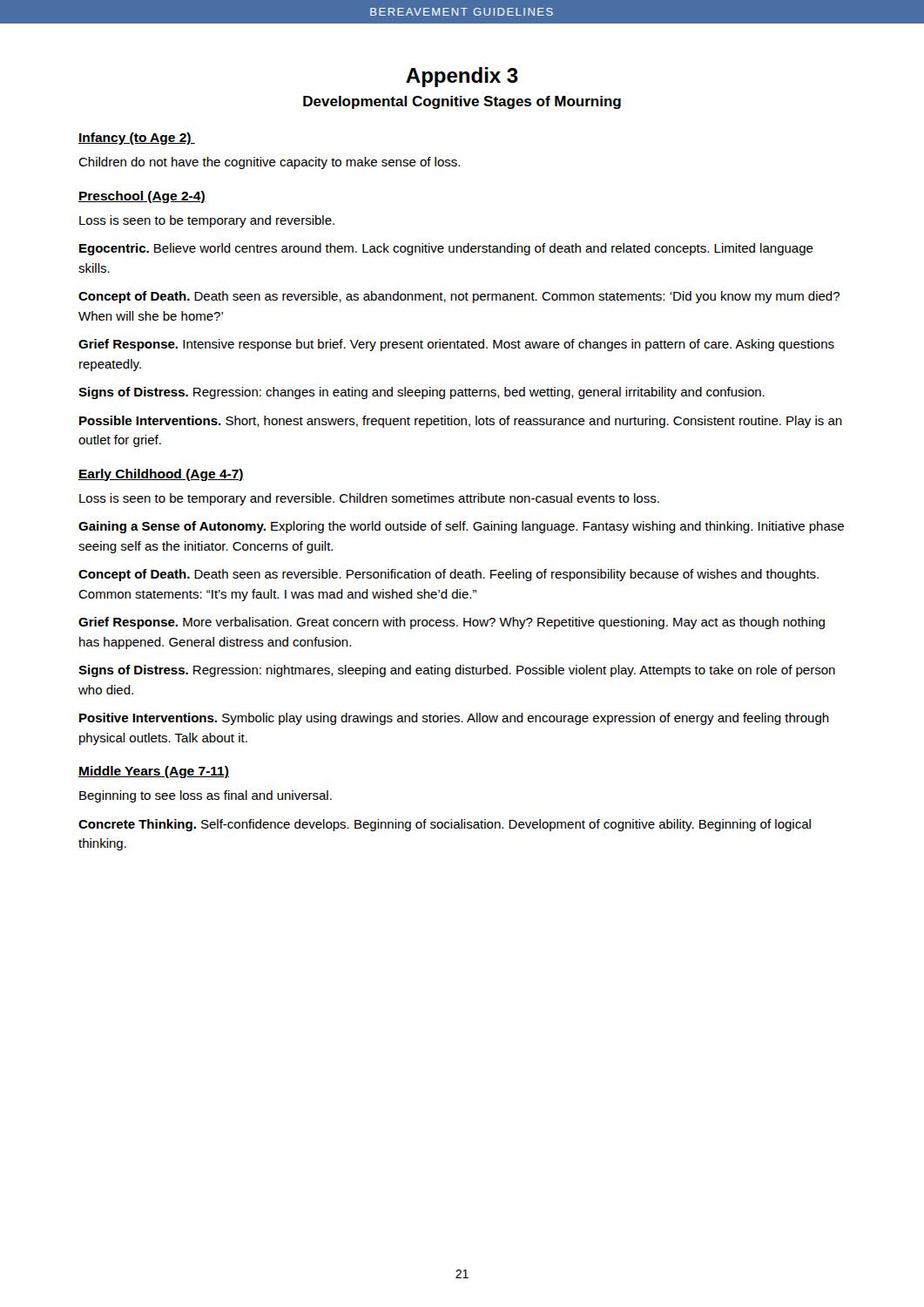Select the text starting "Children do not have the cognitive"

(x=270, y=162)
